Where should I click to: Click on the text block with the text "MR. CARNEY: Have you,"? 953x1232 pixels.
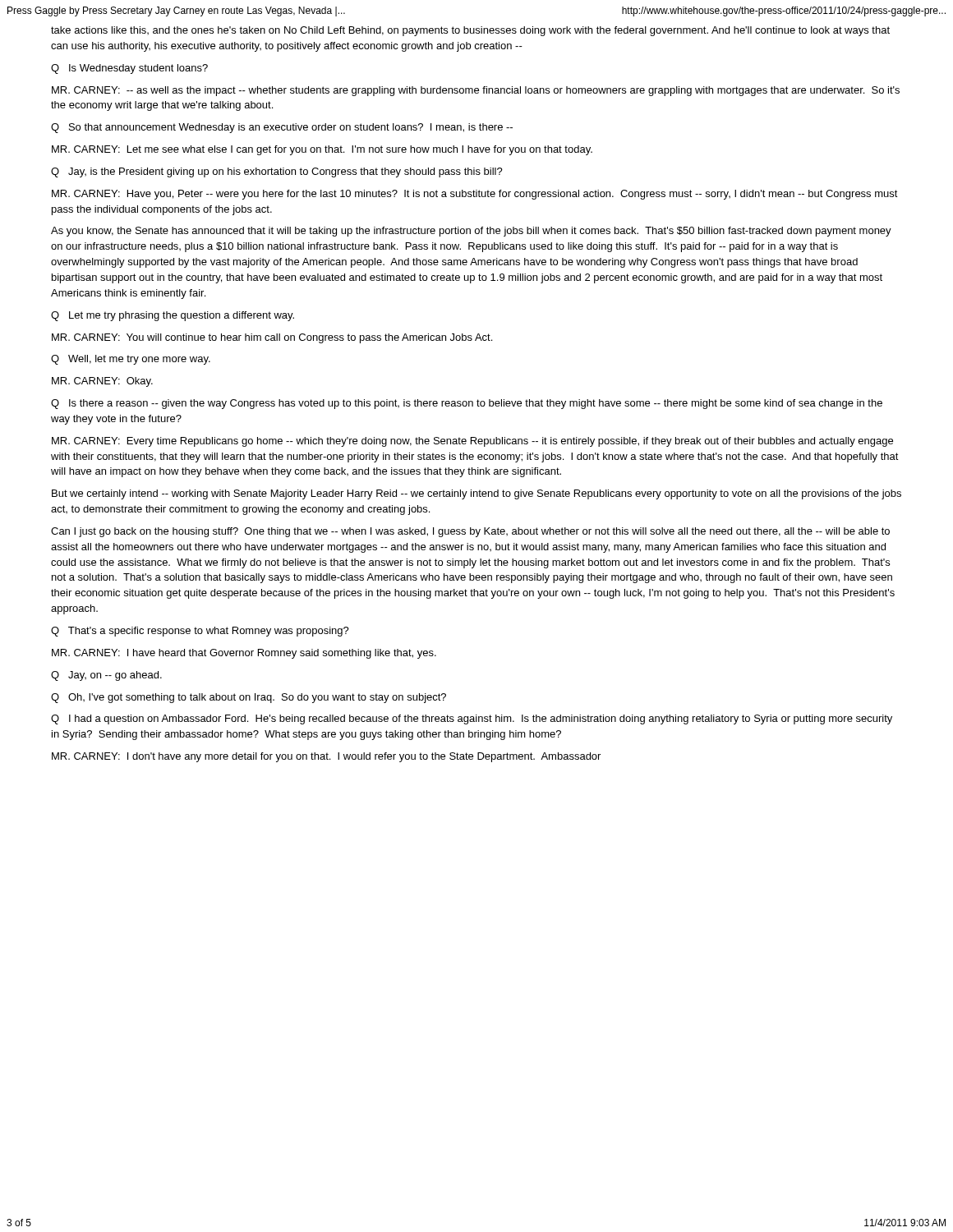(x=474, y=201)
